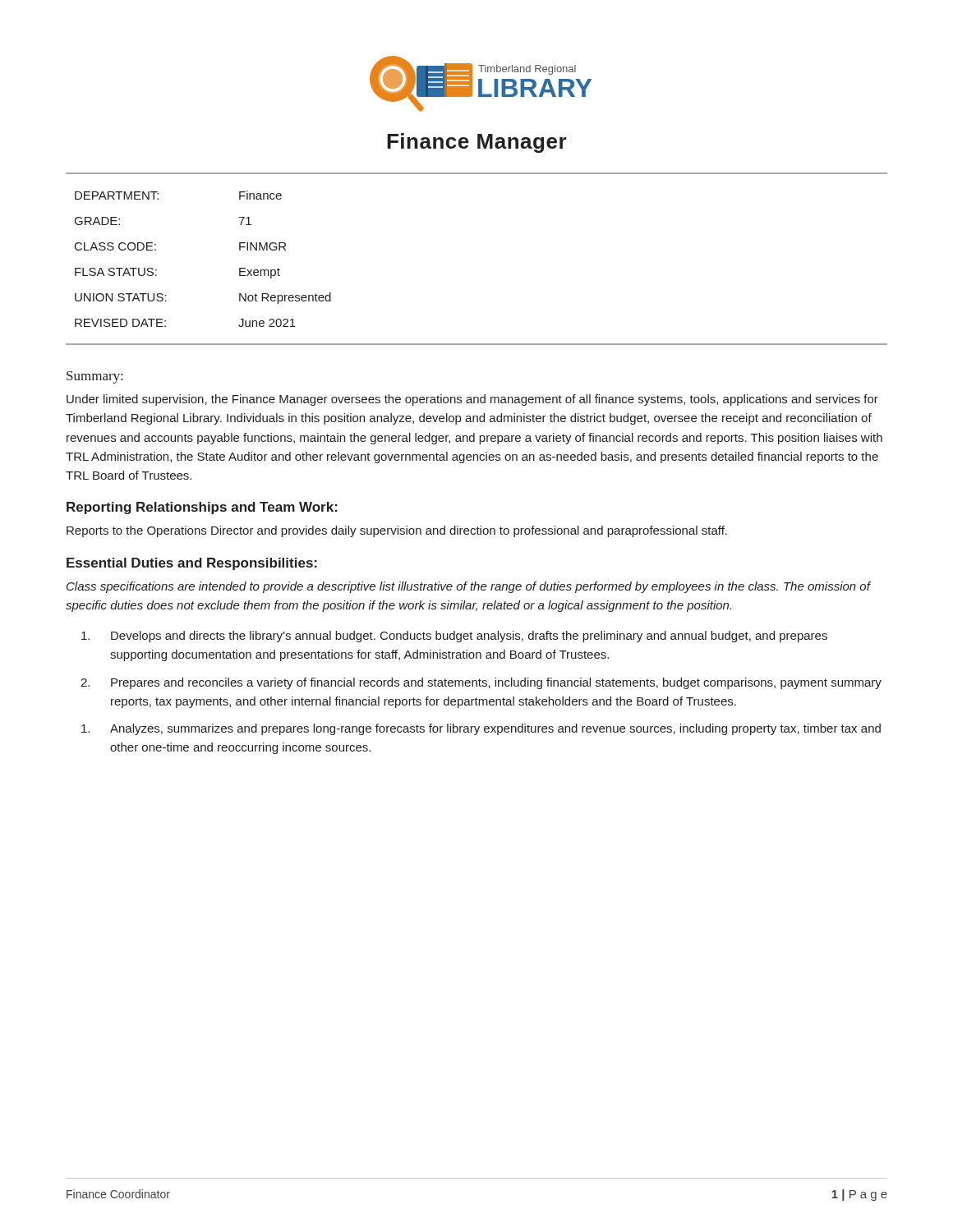Click the table
This screenshot has width=953, height=1232.
click(476, 259)
